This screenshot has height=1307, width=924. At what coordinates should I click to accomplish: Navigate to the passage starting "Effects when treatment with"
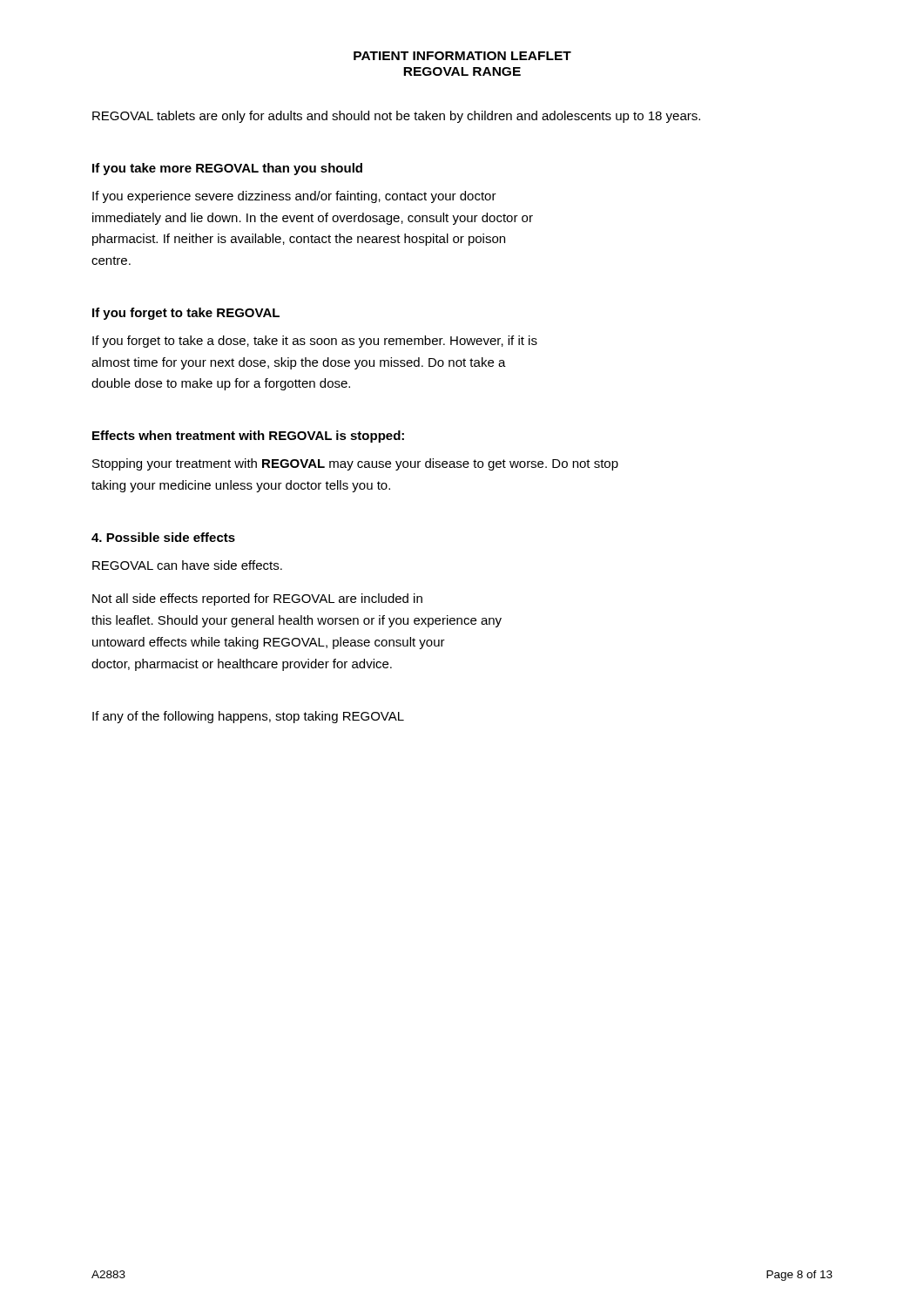click(248, 435)
